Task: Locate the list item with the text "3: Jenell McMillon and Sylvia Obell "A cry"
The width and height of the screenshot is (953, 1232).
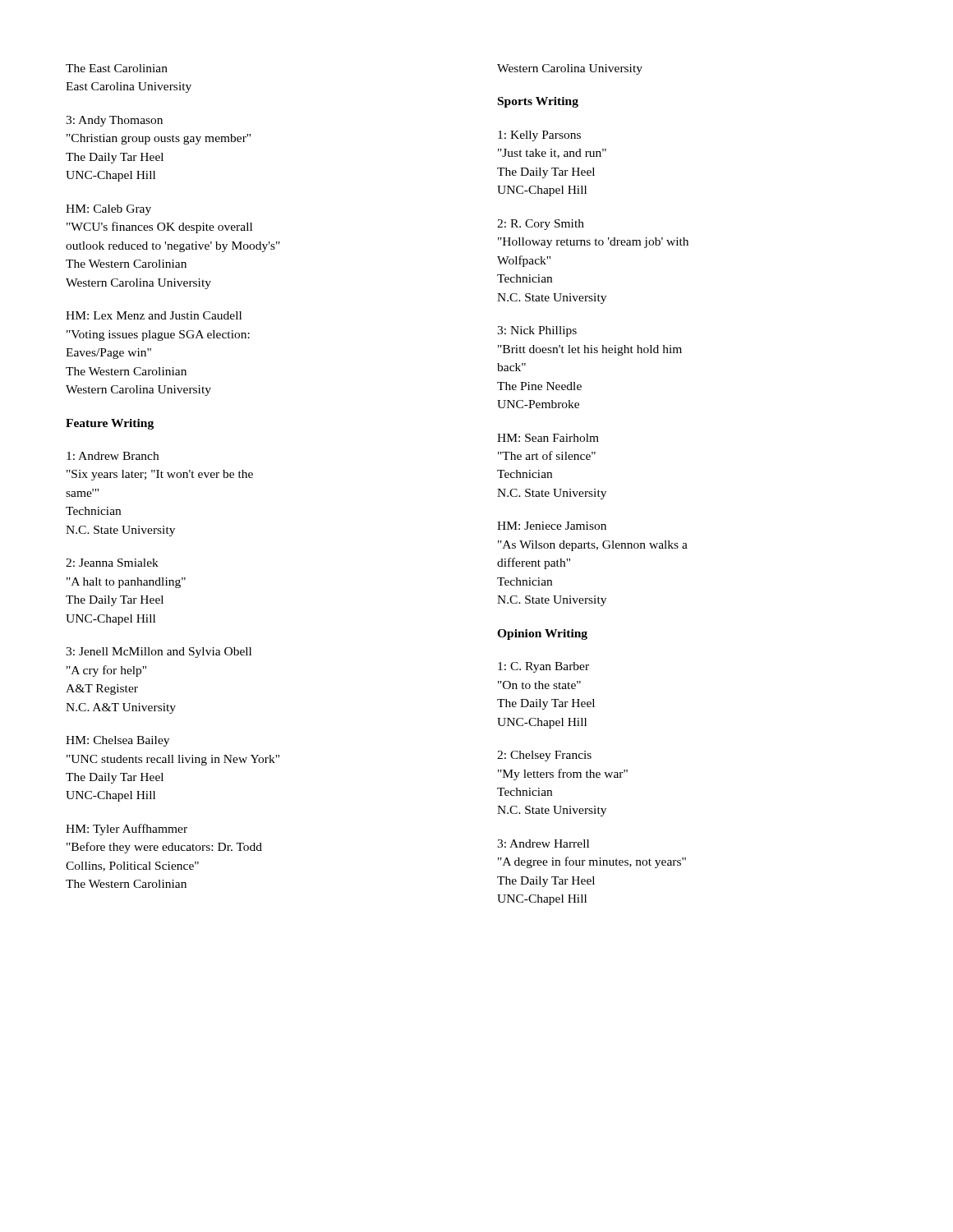Action: pos(159,653)
